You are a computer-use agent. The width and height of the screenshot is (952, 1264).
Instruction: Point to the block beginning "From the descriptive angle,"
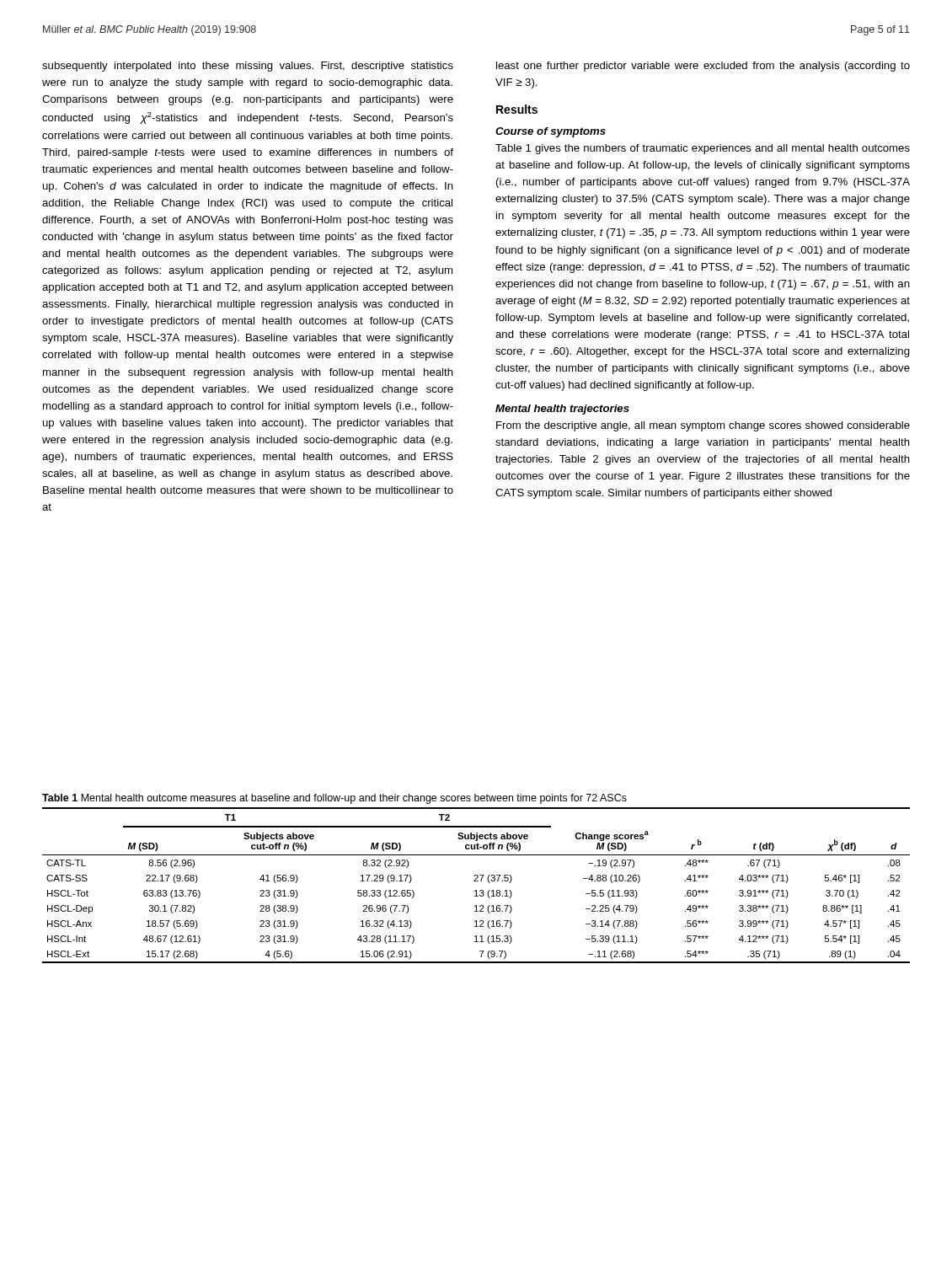click(703, 459)
